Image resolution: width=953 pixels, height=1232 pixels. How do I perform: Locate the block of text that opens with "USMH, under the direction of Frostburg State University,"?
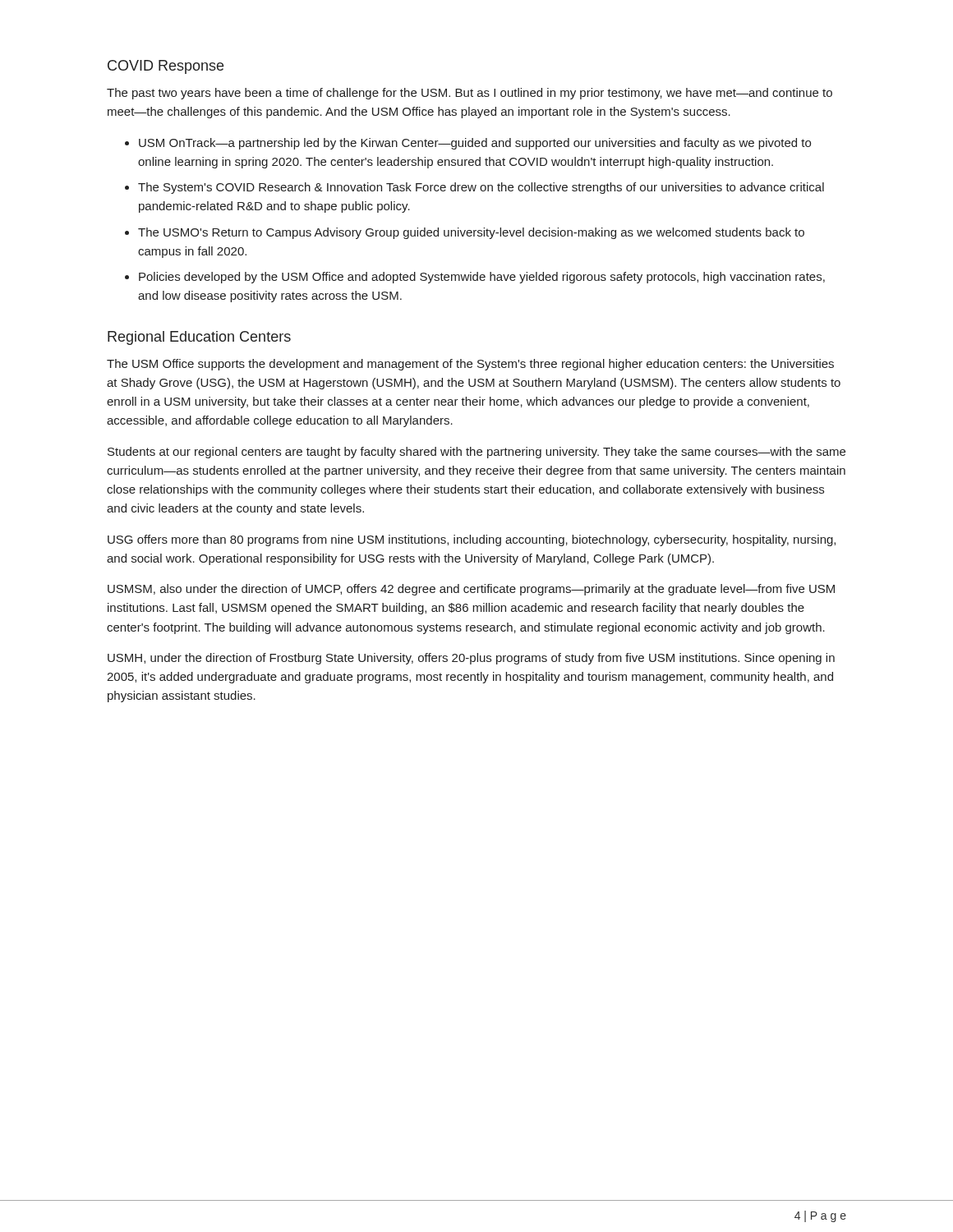click(471, 676)
